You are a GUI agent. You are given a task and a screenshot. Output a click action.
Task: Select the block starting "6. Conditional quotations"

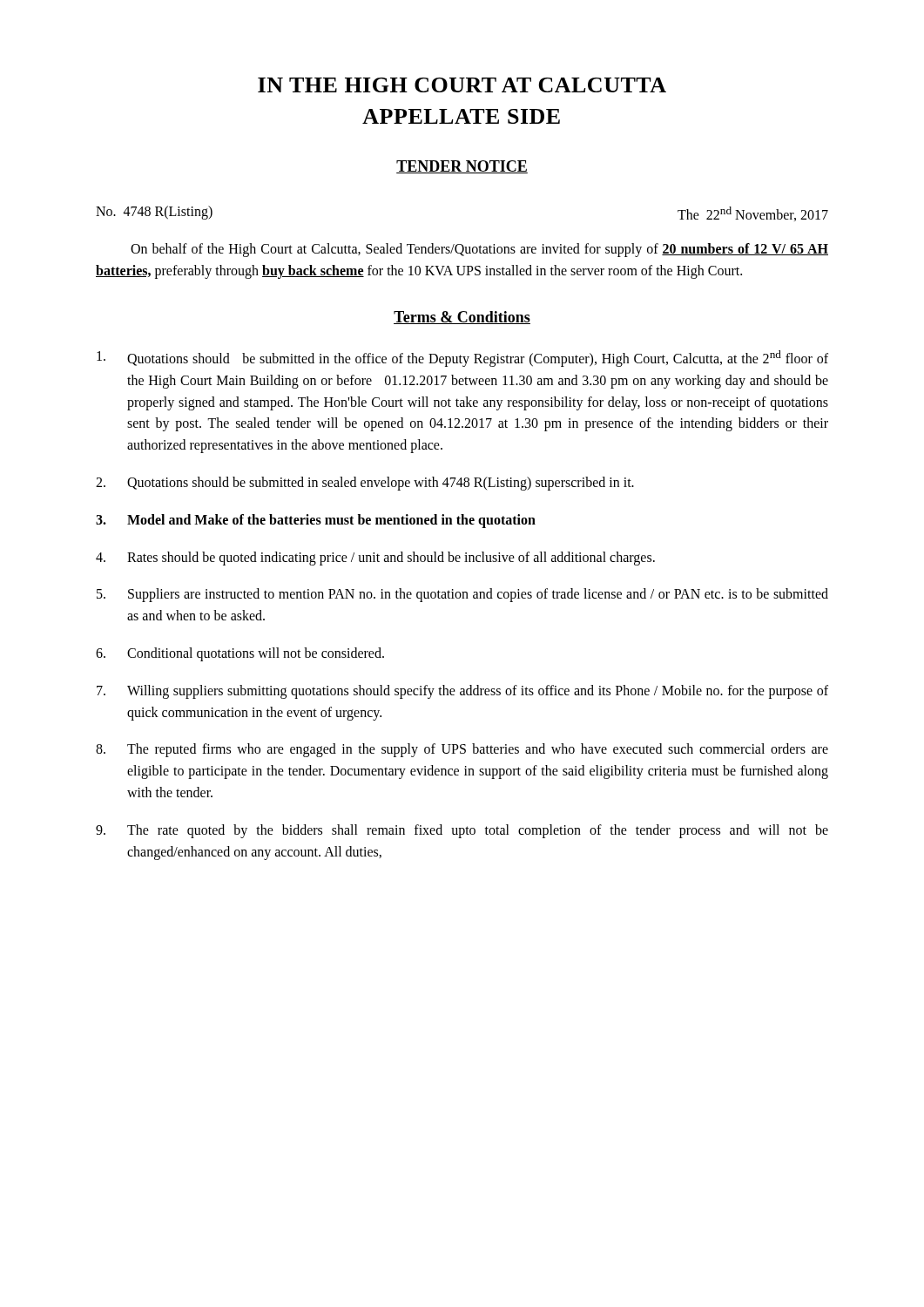point(240,654)
